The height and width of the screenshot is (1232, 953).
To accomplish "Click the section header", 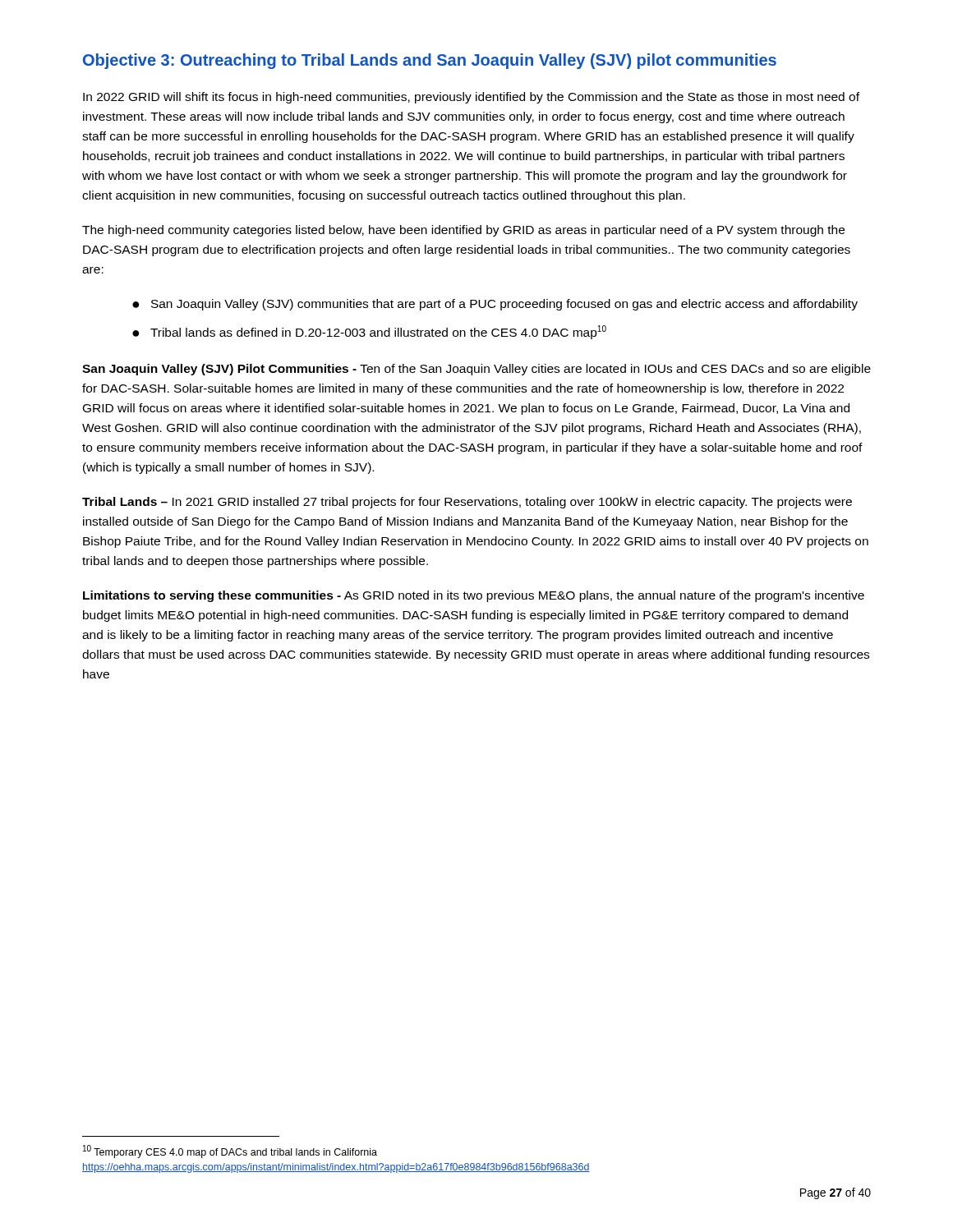I will click(430, 60).
